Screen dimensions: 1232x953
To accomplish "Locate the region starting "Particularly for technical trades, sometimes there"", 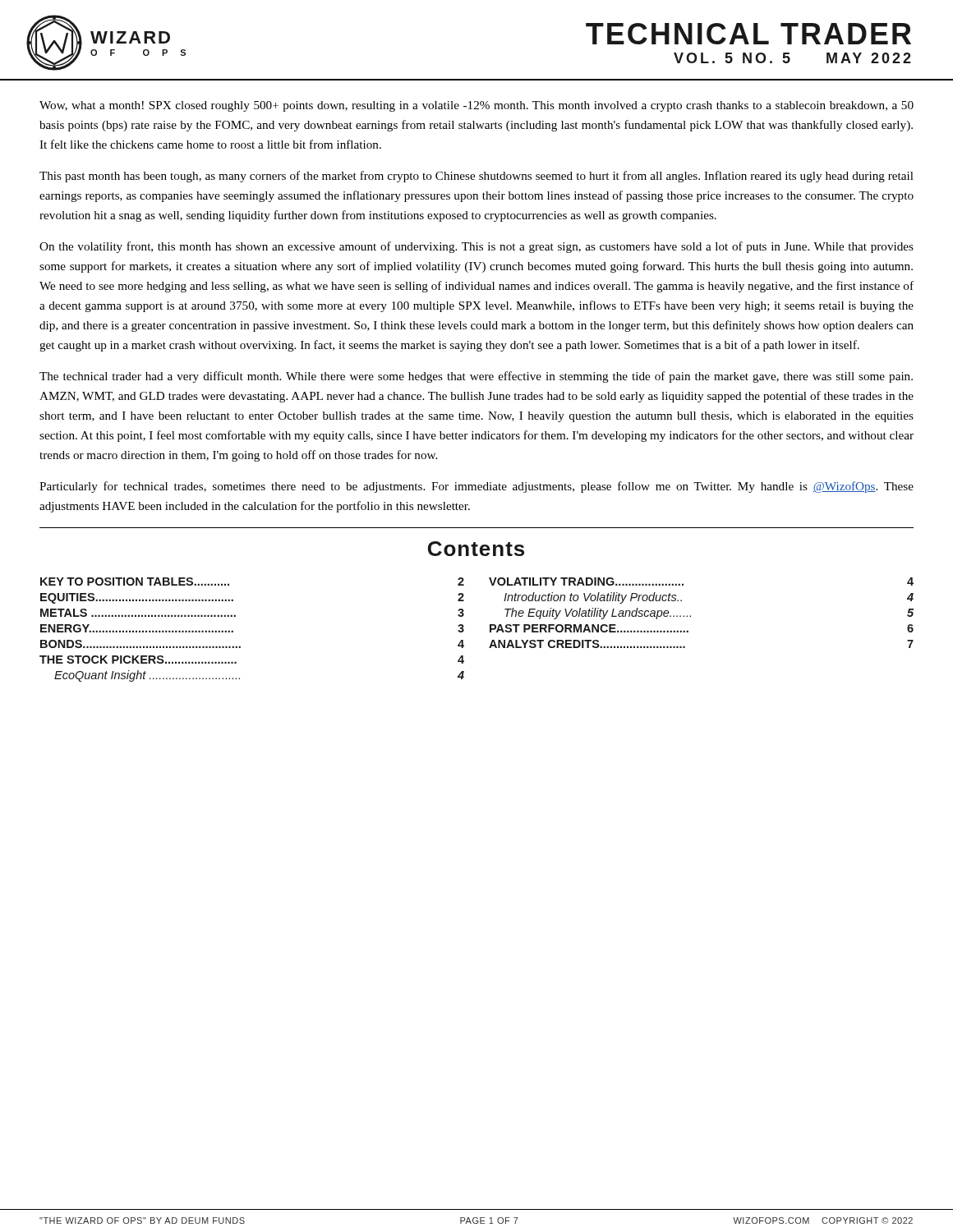I will [x=476, y=496].
